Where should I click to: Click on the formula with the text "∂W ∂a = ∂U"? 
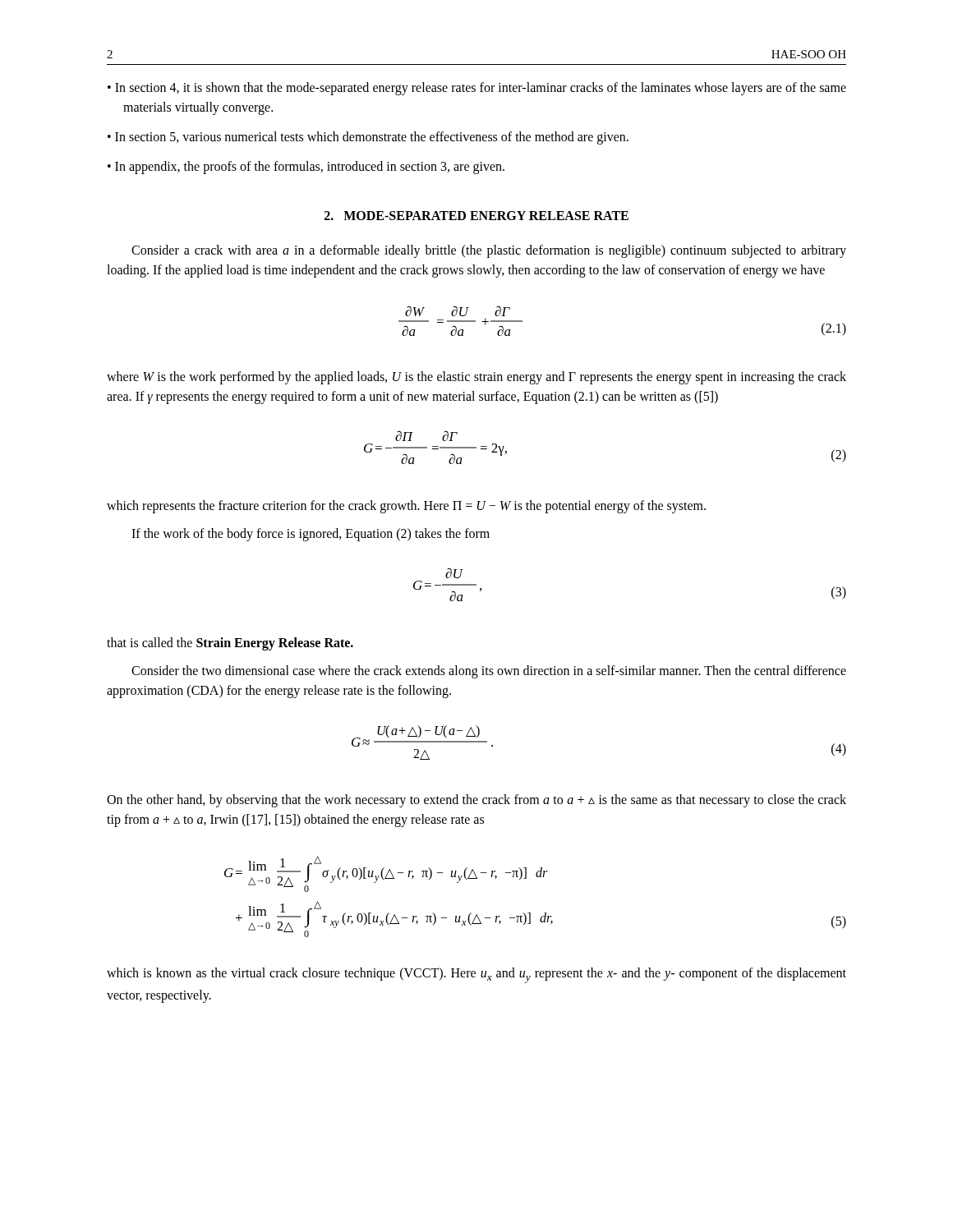(x=458, y=311)
